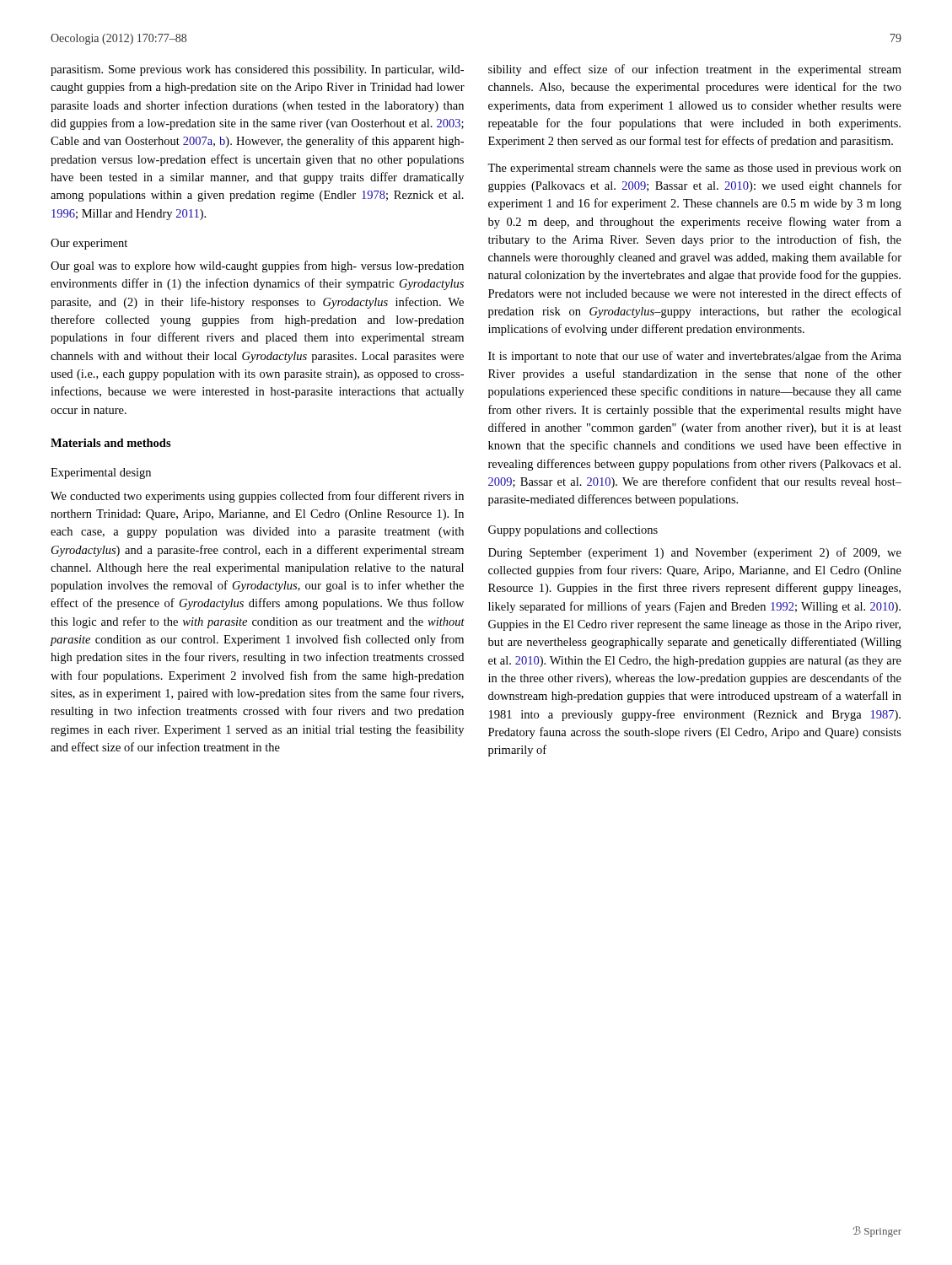Locate the block of text that opens with "Our goal was to explore how"
Viewport: 952px width, 1265px height.
pos(257,338)
